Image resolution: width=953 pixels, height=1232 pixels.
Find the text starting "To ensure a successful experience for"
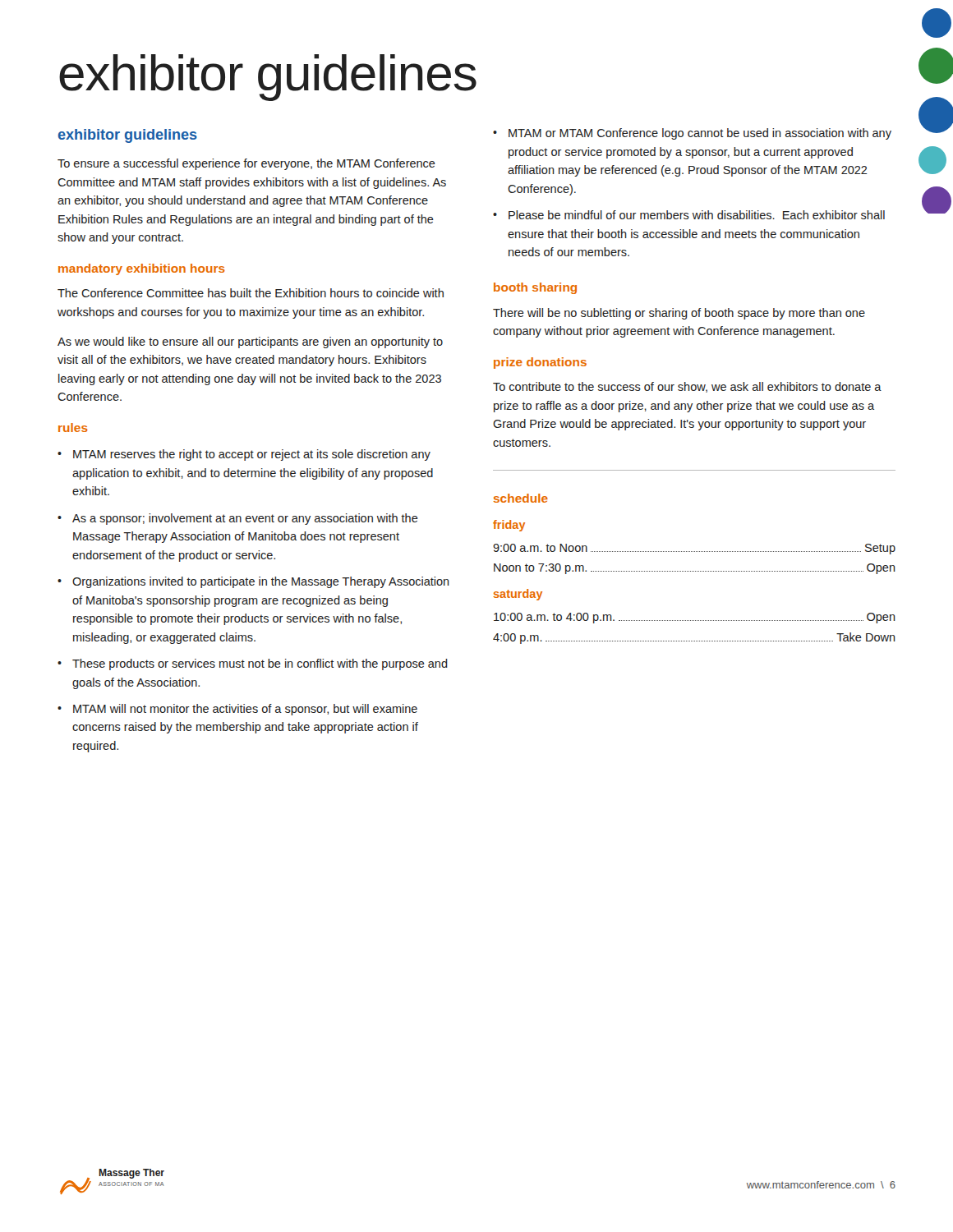(x=255, y=201)
